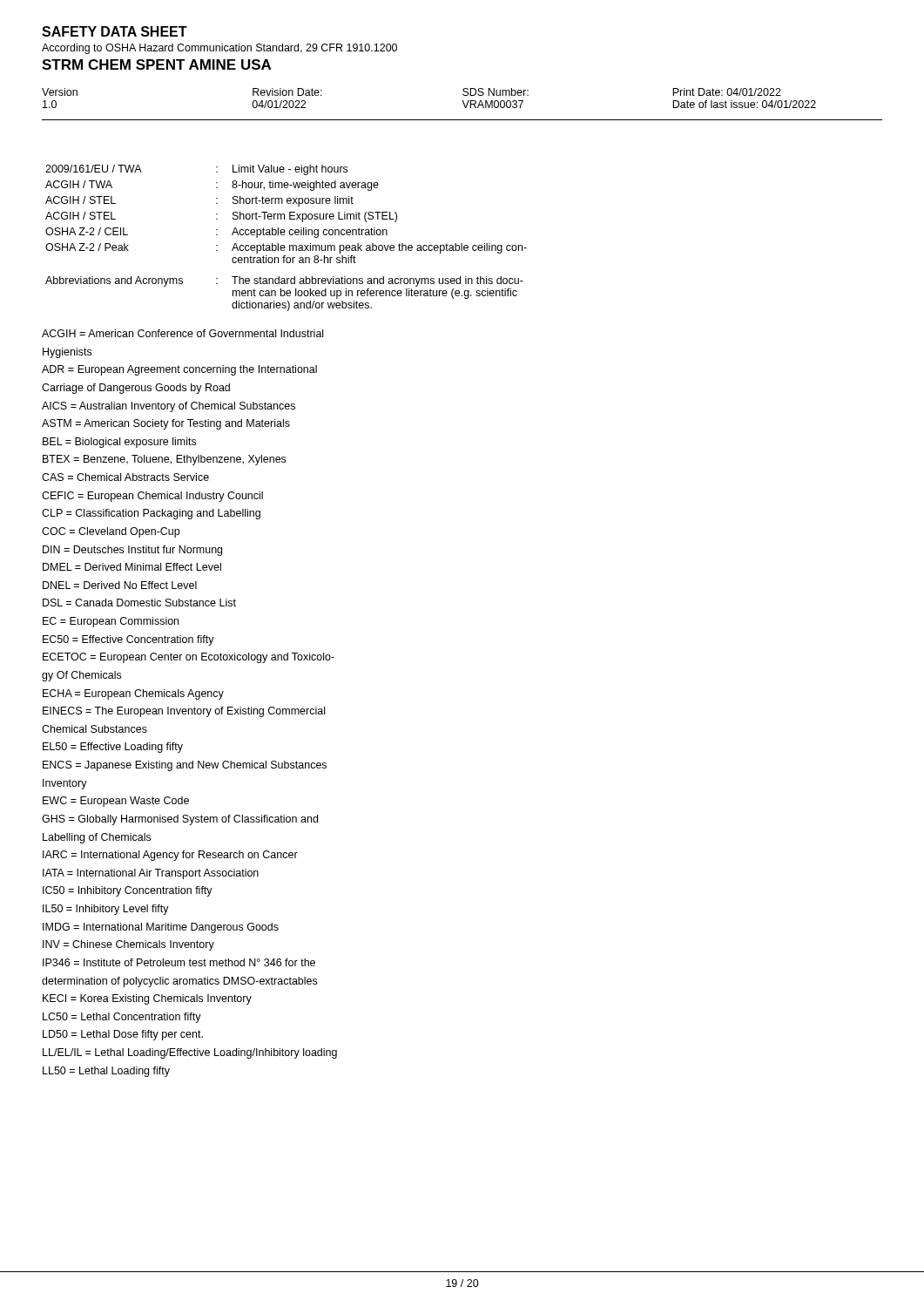Click on the passage starting "SAFETY DATA SHEET"
Viewport: 924px width, 1307px height.
coord(114,32)
